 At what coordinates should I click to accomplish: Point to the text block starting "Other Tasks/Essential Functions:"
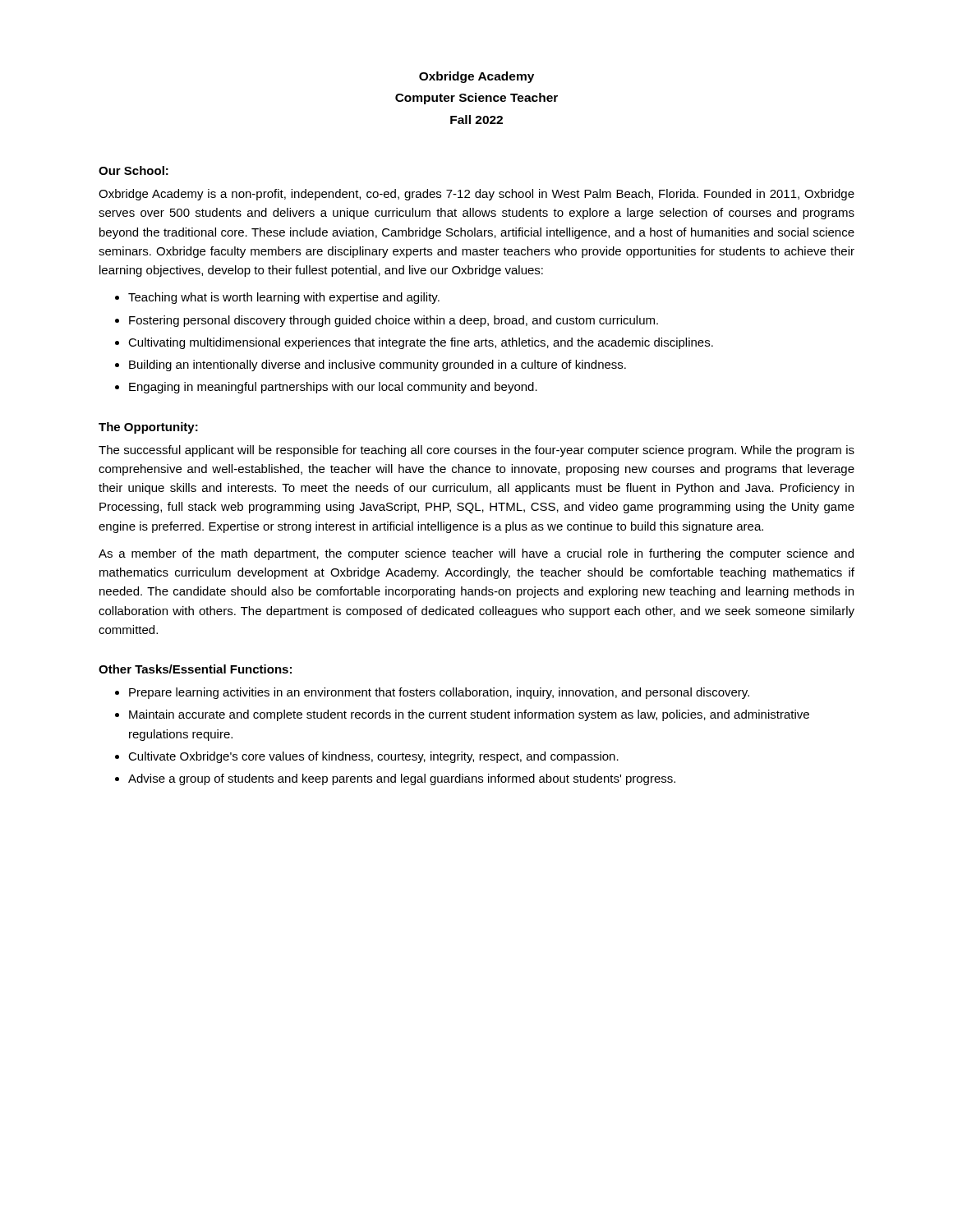[196, 669]
